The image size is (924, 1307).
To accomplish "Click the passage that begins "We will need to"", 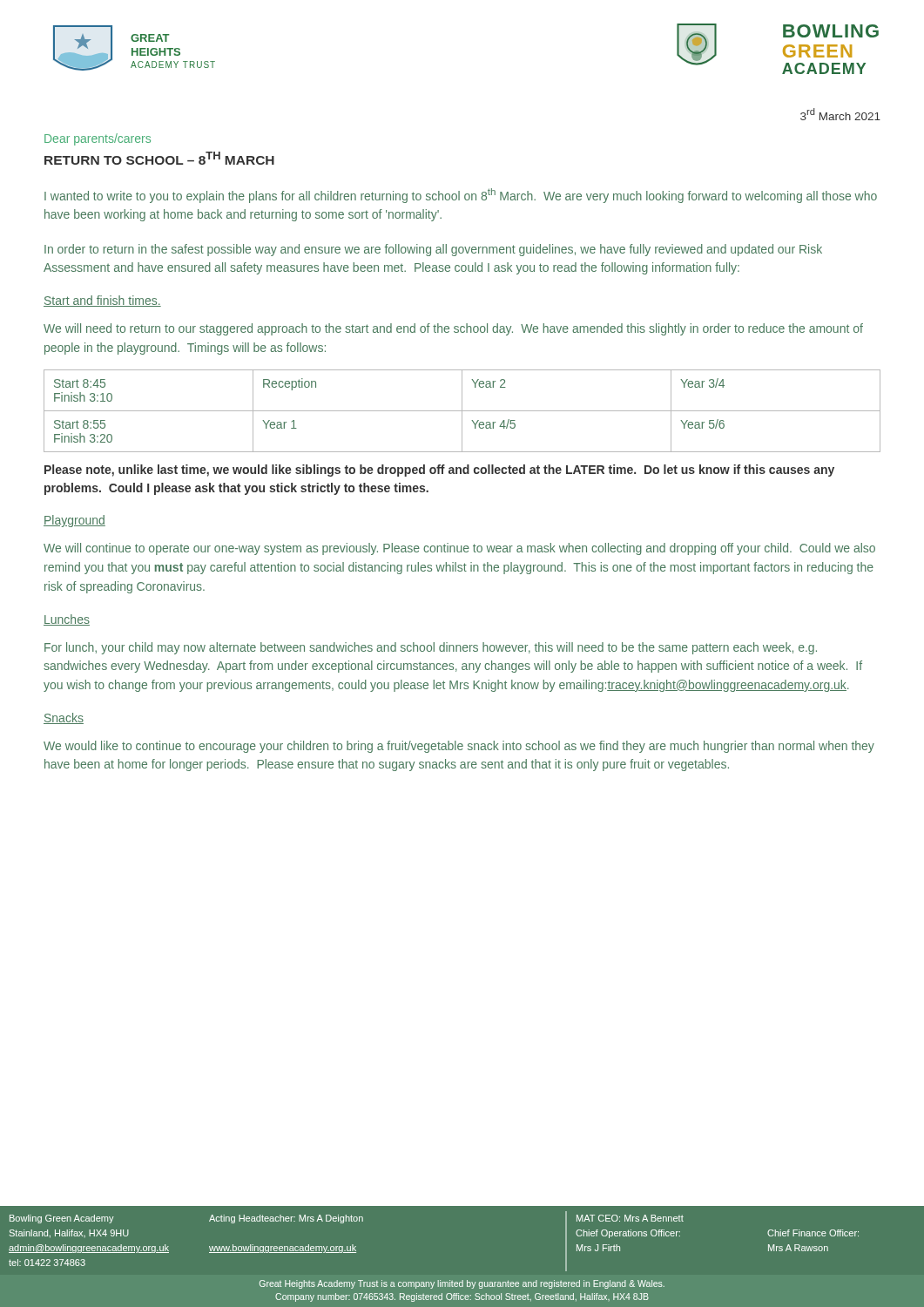I will click(453, 338).
